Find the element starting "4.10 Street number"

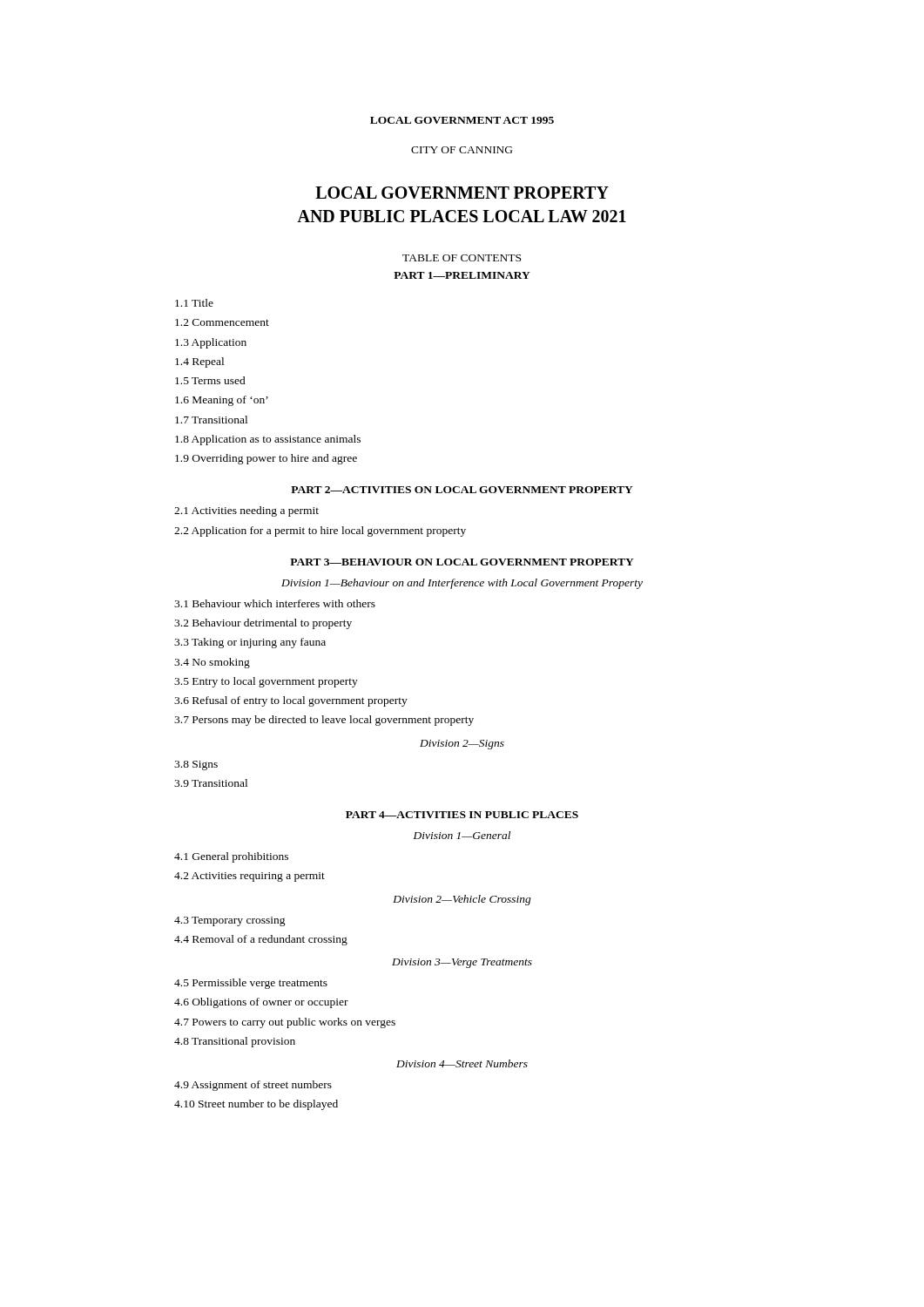(256, 1104)
